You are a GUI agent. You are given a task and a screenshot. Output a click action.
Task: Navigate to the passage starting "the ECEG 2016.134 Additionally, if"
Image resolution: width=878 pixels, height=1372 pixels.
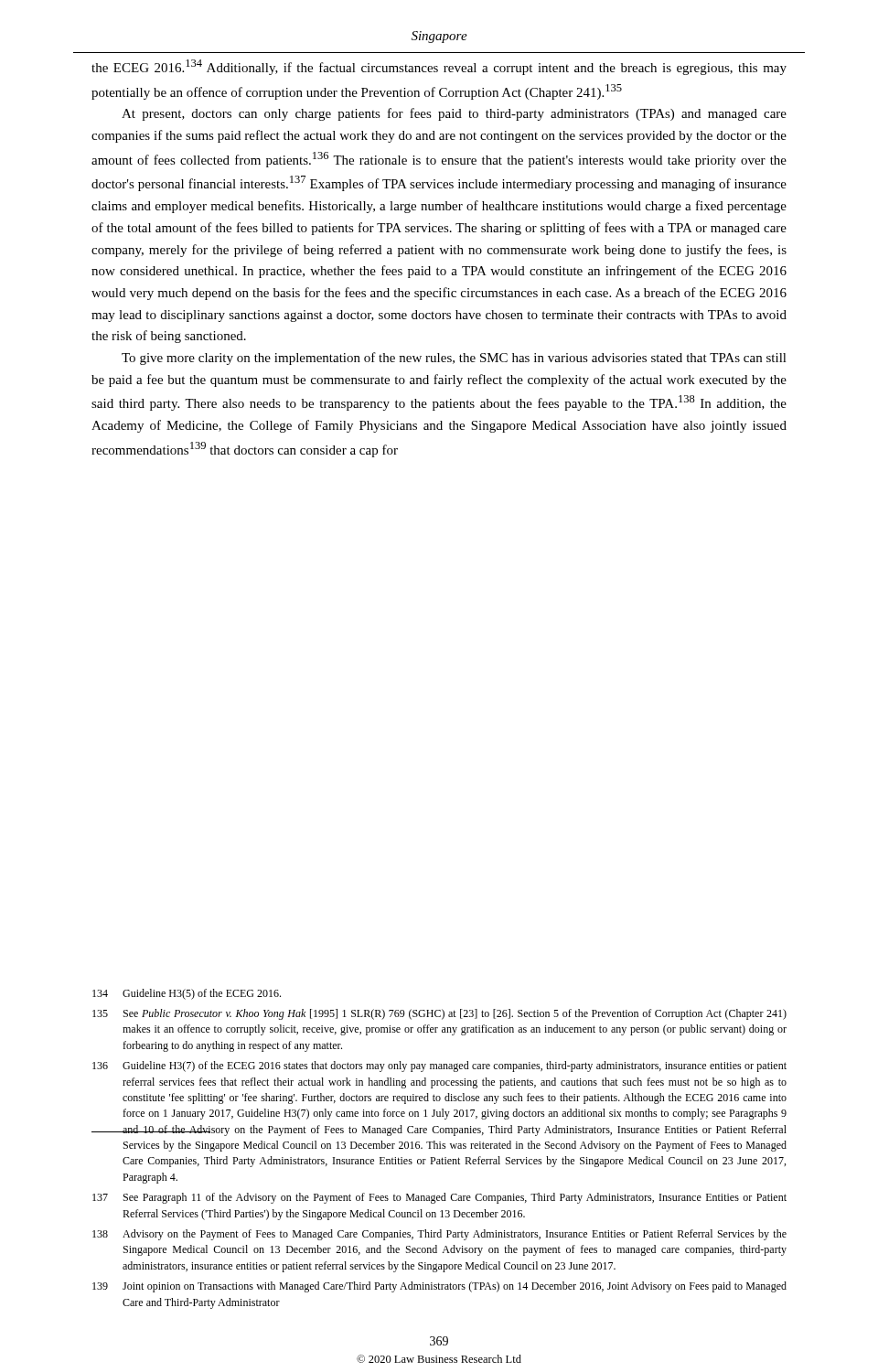(439, 78)
